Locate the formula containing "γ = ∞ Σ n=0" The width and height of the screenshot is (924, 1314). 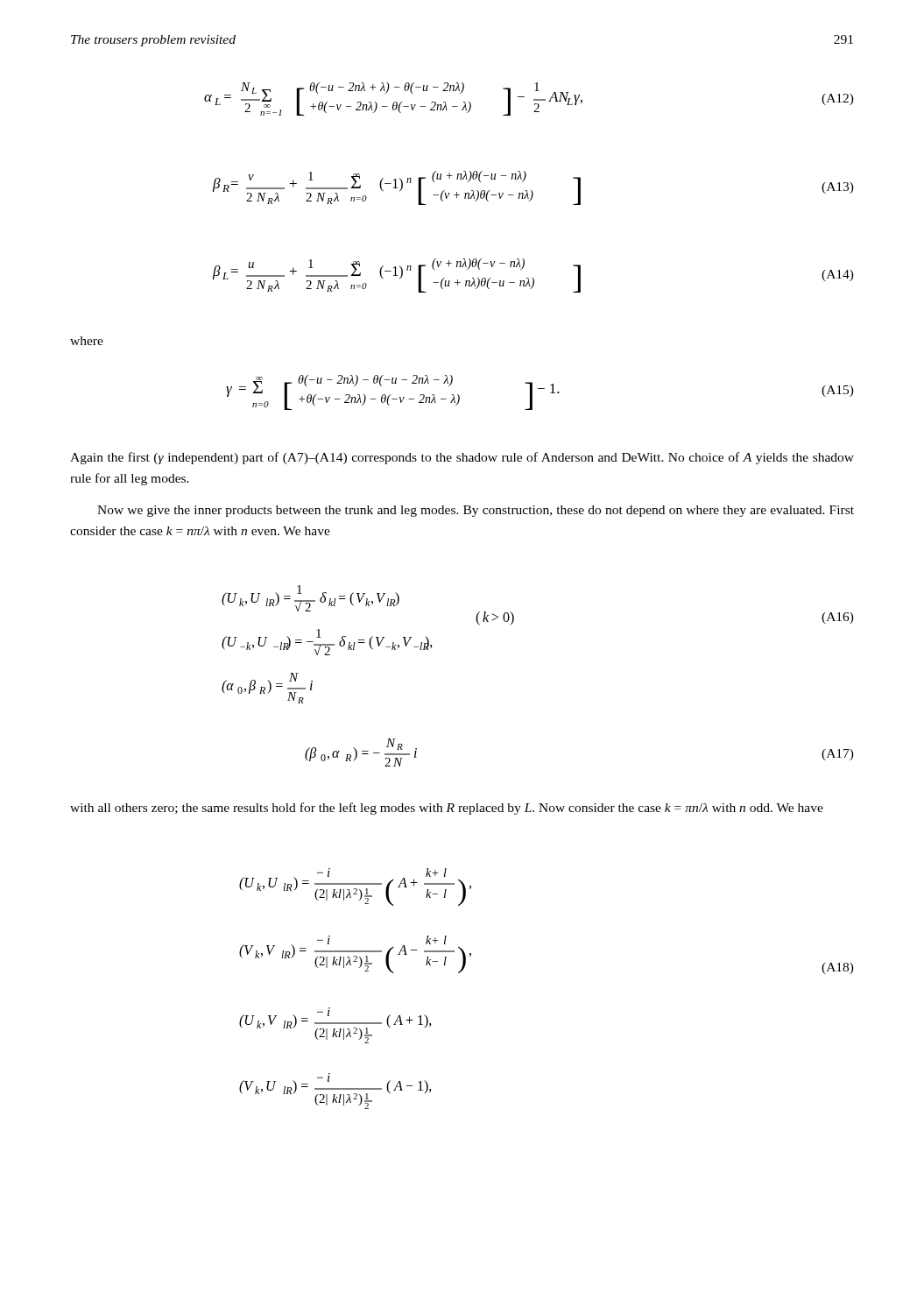pos(462,390)
